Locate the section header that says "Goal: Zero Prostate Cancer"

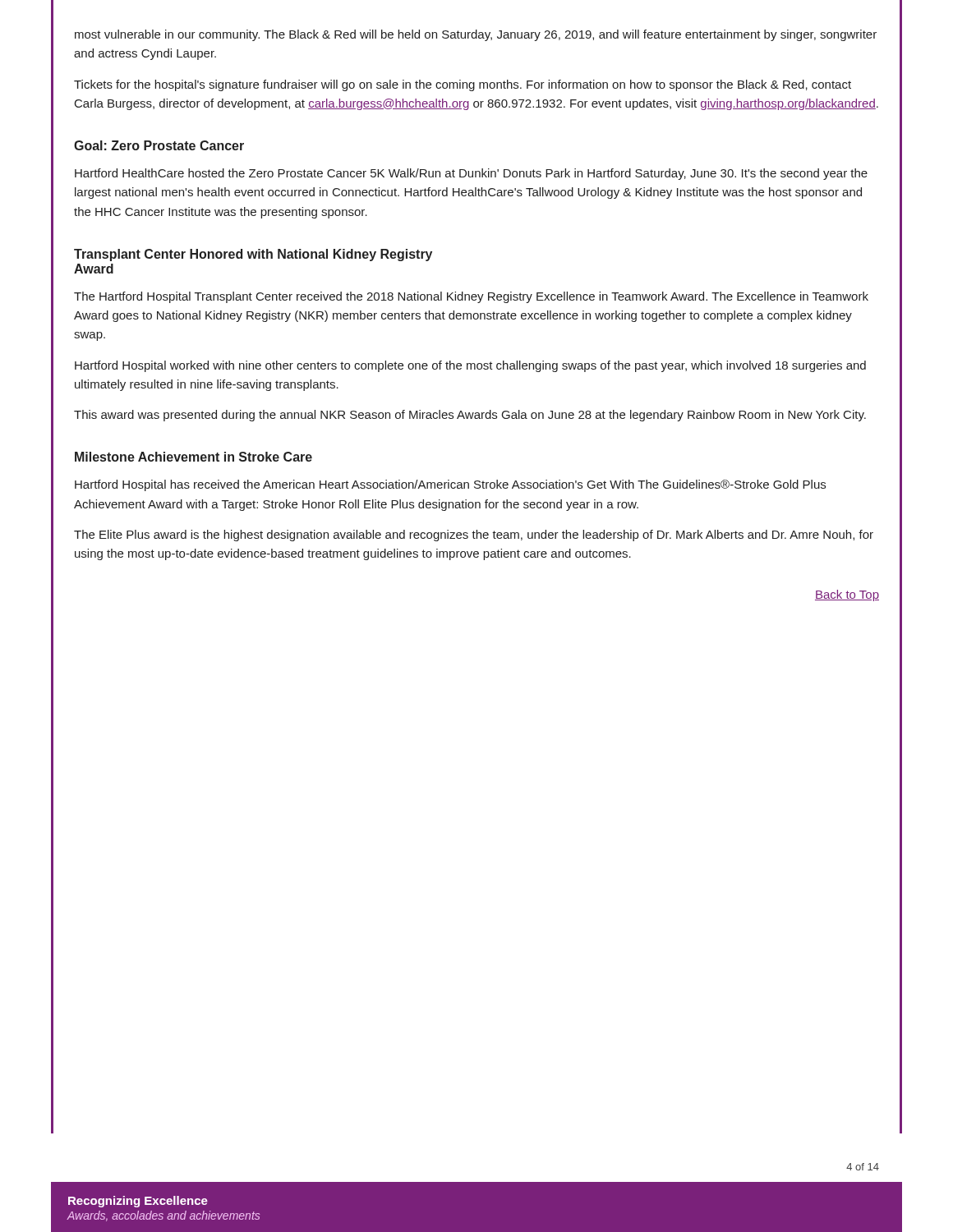click(x=159, y=146)
